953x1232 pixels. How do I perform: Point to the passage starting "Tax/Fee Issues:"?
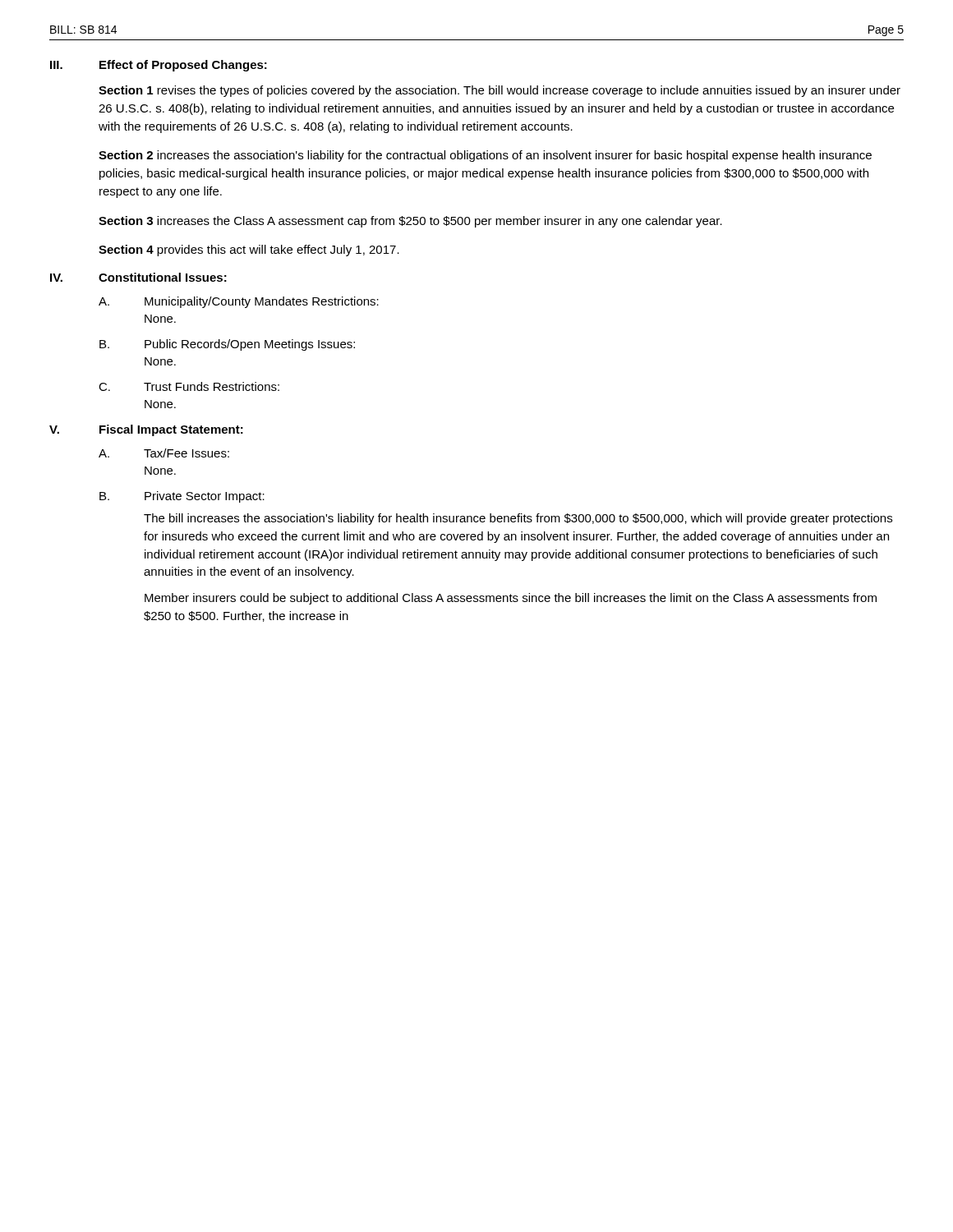pos(187,453)
